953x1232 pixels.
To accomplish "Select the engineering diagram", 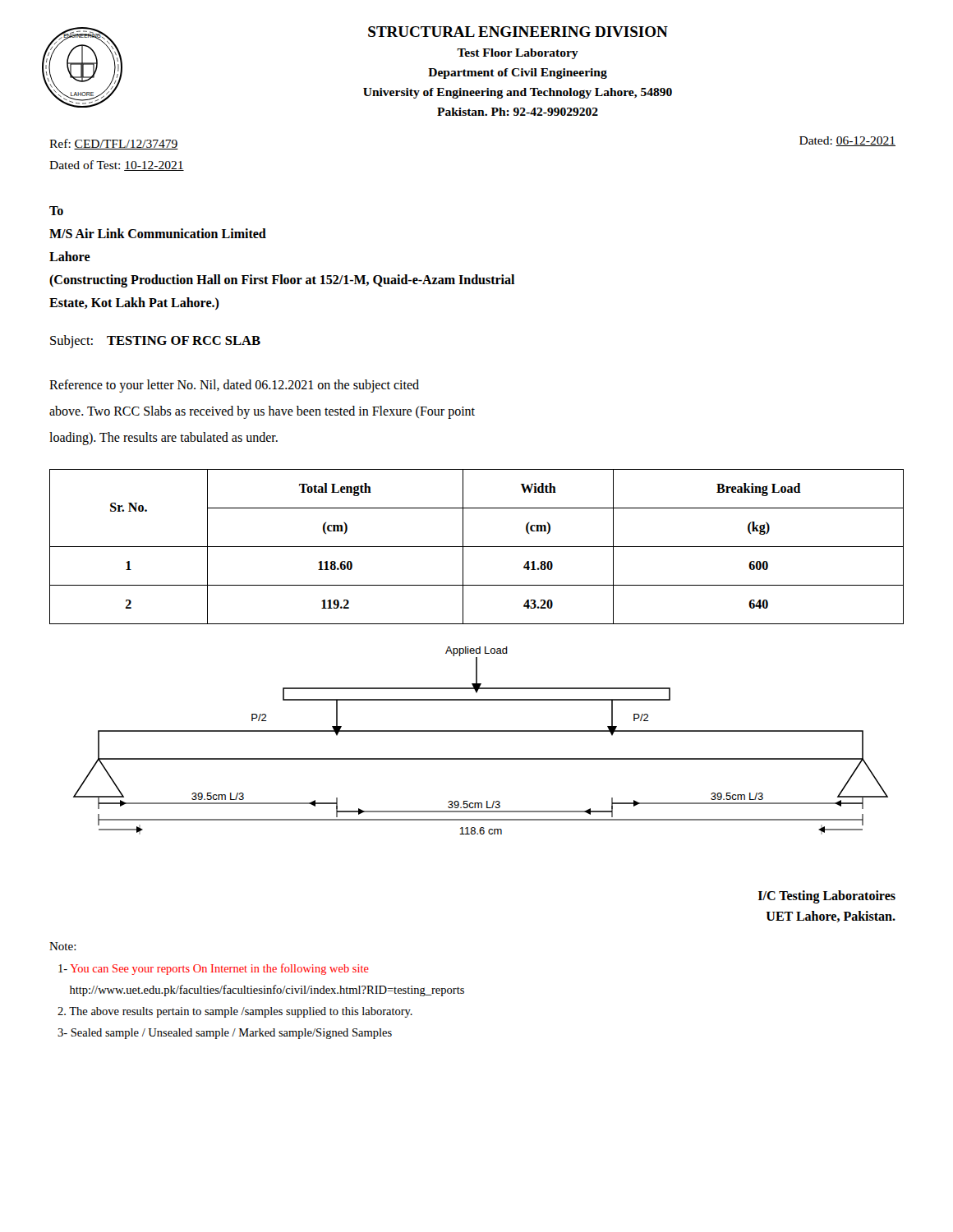I will (x=476, y=752).
